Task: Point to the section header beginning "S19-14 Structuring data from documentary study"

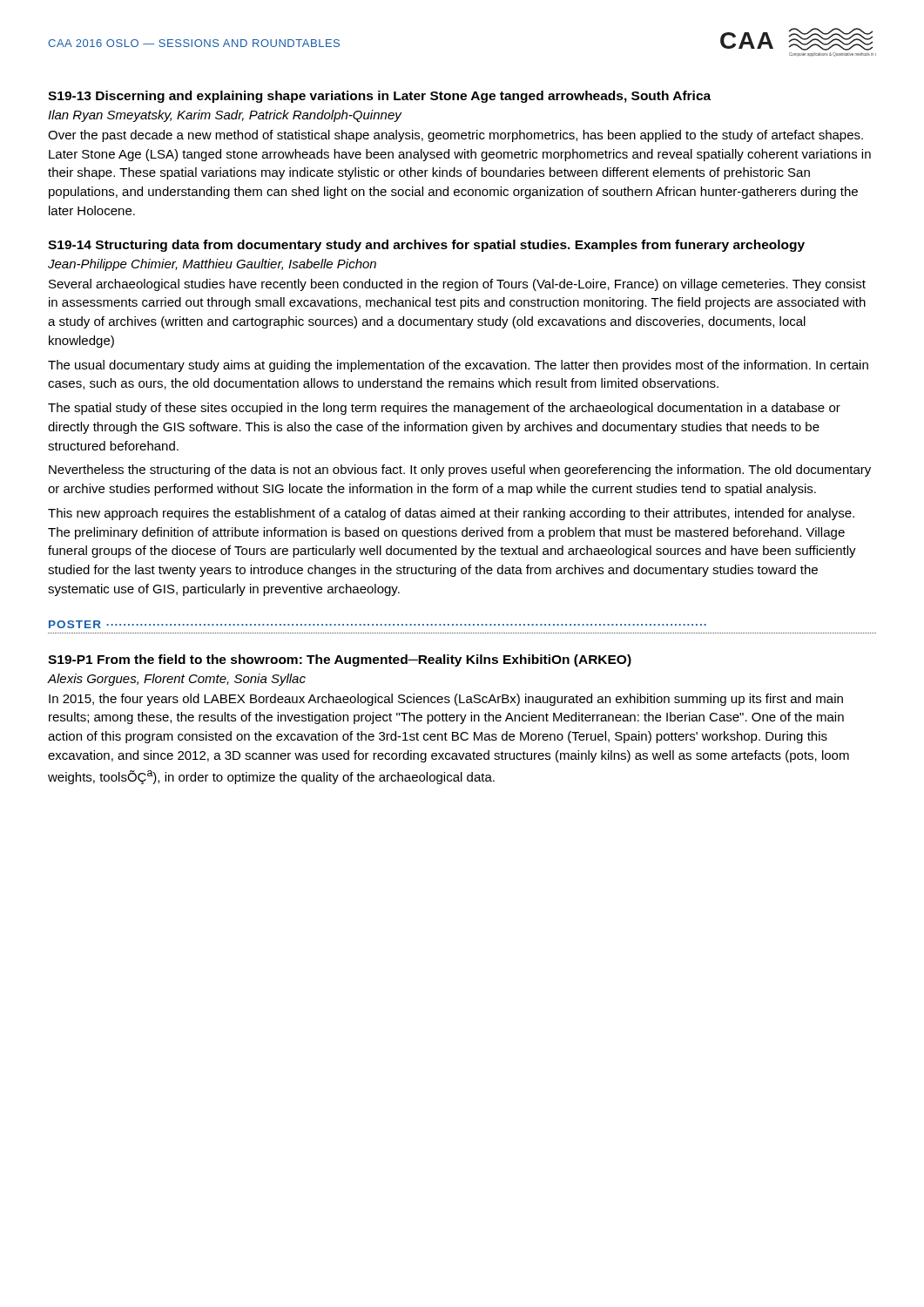Action: [x=426, y=244]
